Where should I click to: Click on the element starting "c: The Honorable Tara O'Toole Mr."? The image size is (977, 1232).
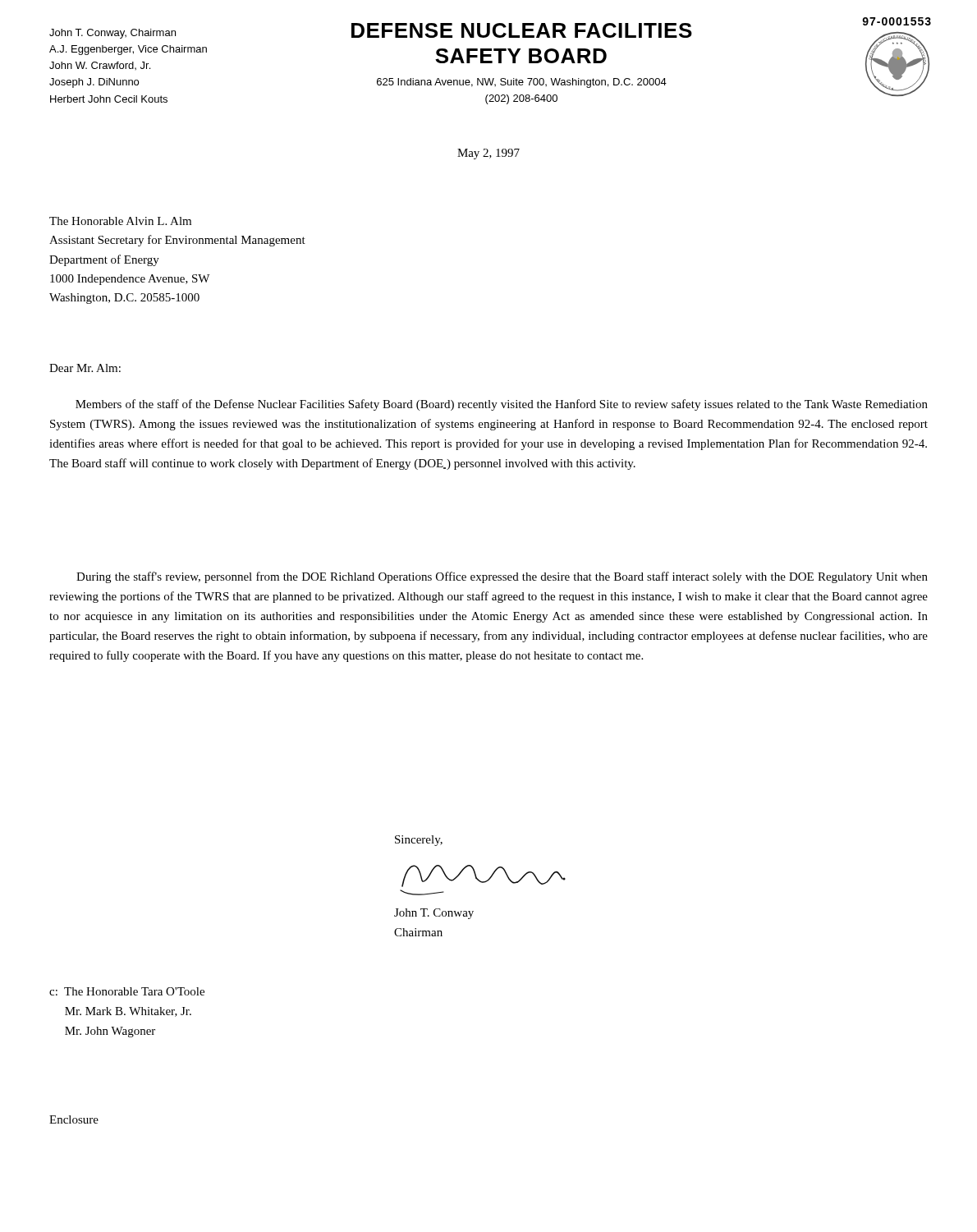[127, 1011]
